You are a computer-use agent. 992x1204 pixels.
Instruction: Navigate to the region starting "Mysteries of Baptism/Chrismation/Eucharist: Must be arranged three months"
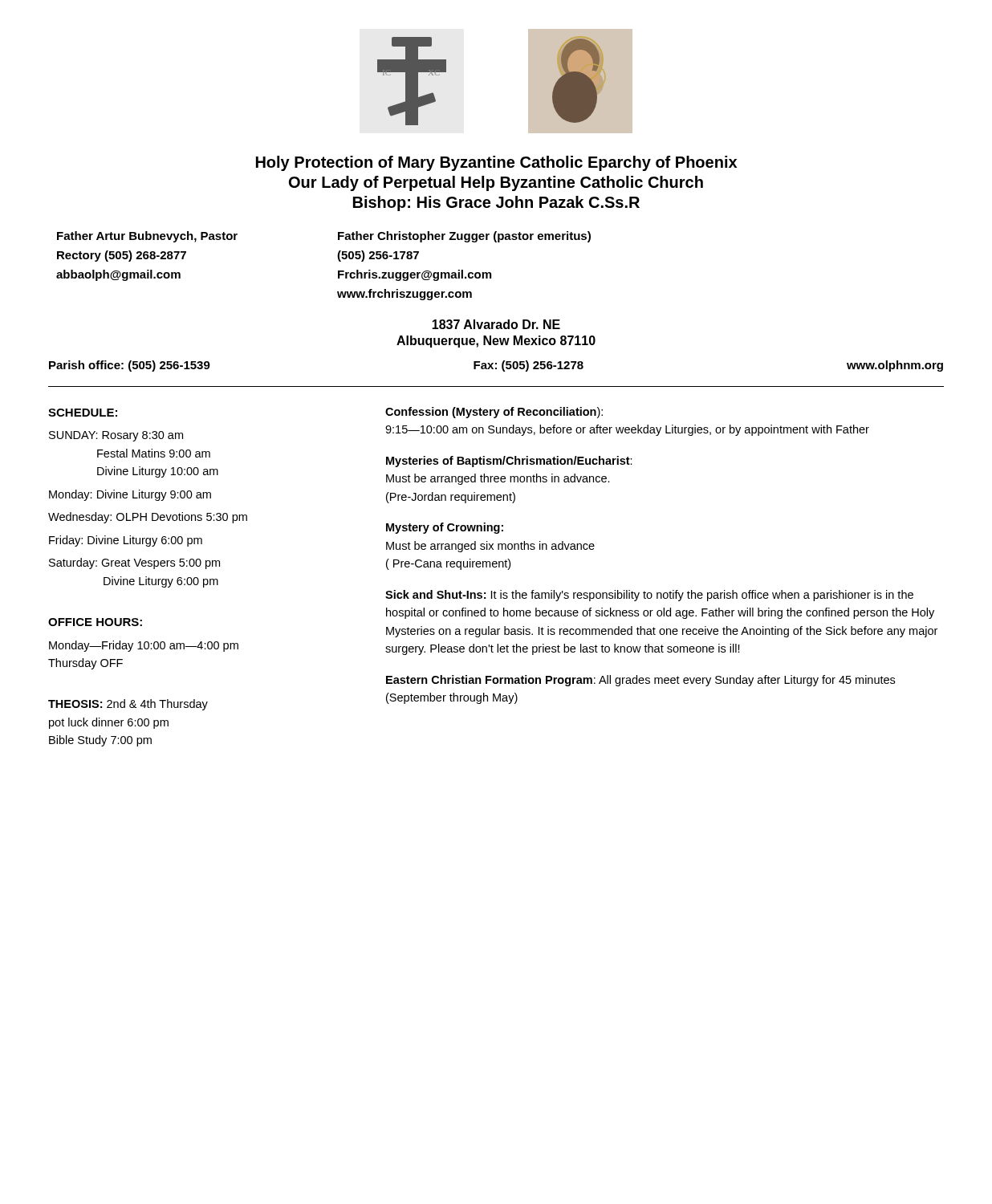point(509,479)
